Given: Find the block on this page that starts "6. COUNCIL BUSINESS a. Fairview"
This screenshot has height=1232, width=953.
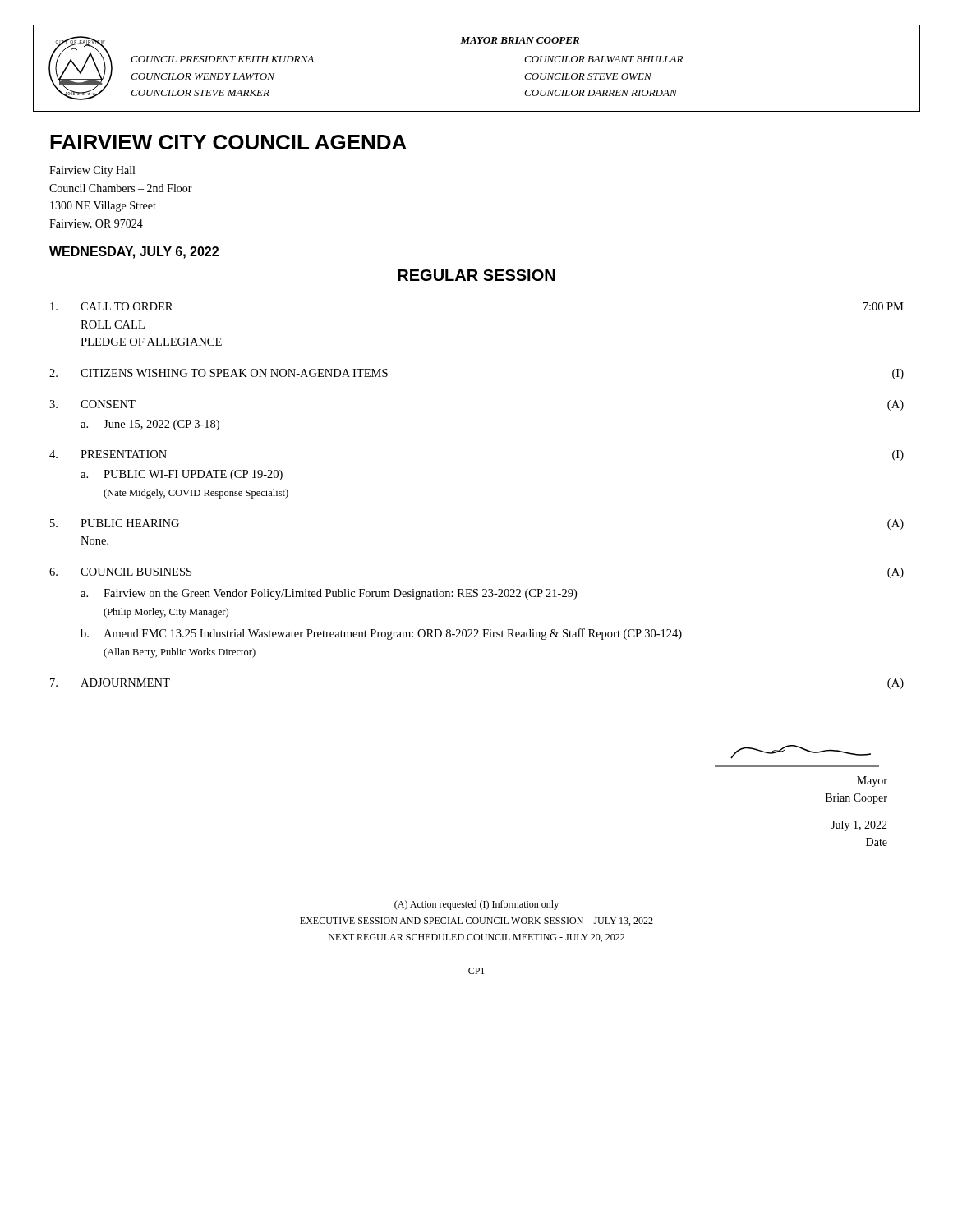Looking at the screenshot, I should [129, 573].
